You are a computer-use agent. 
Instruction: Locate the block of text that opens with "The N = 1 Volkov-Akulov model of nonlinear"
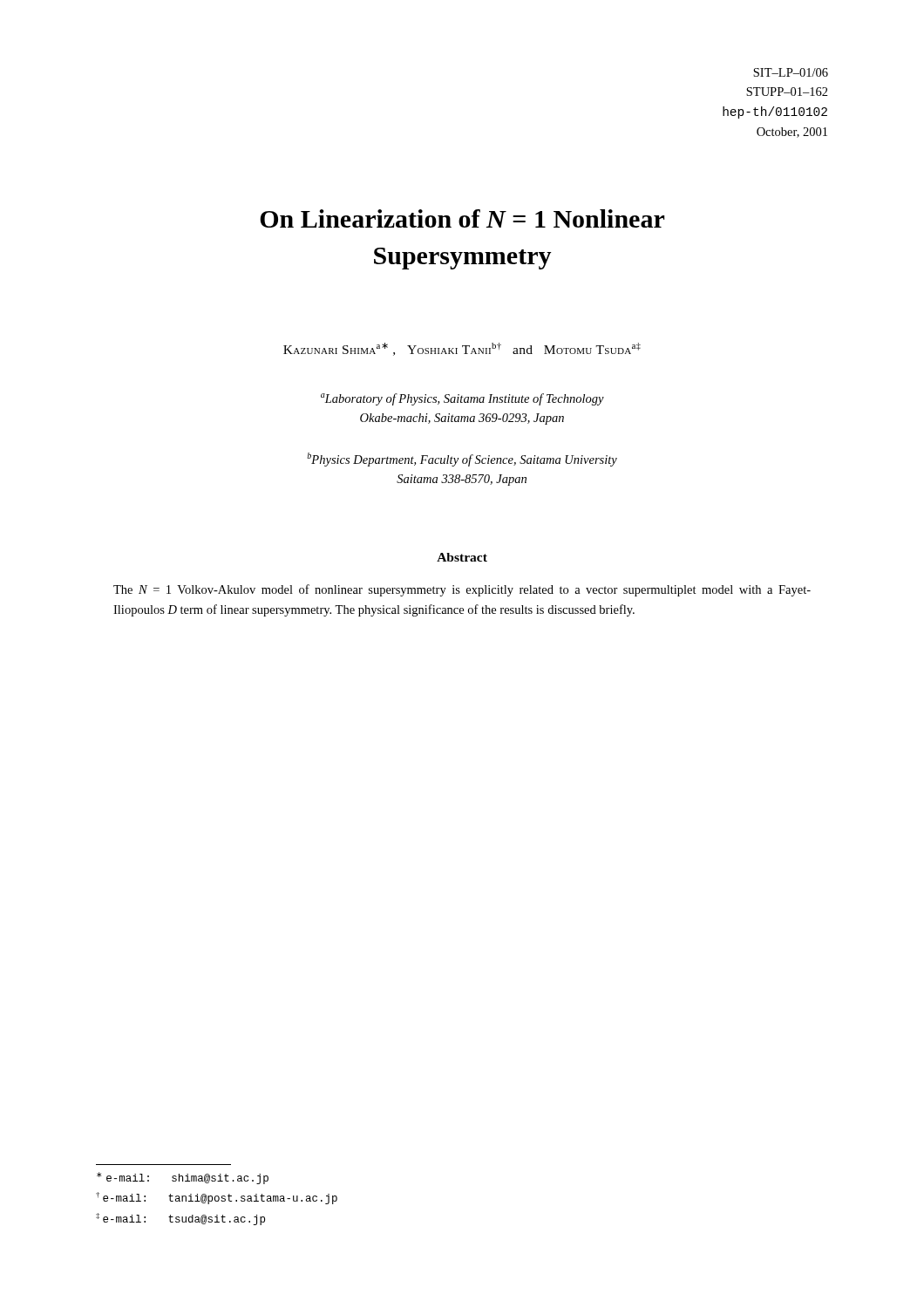462,600
